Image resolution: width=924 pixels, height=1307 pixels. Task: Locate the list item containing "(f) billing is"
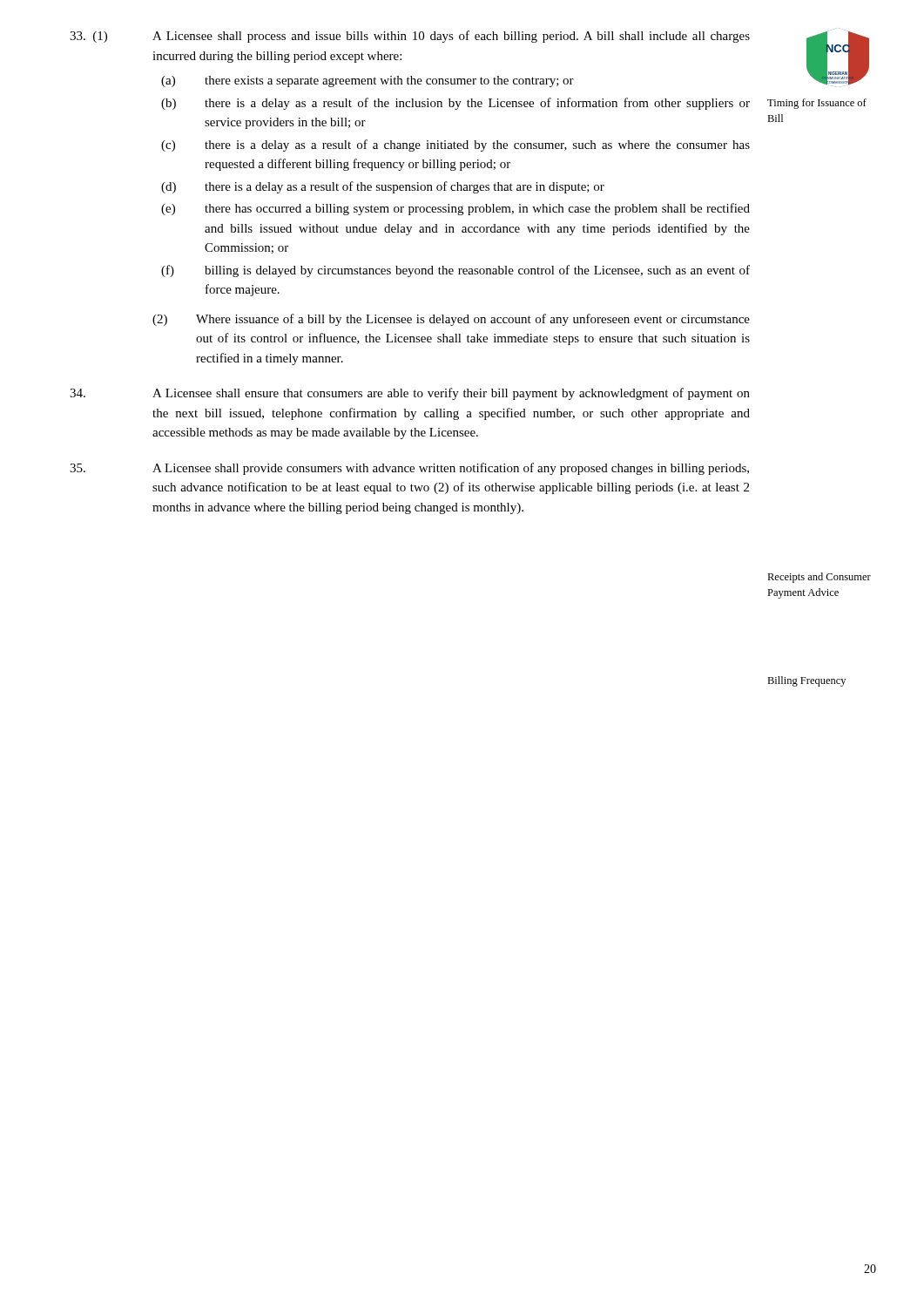coord(451,280)
